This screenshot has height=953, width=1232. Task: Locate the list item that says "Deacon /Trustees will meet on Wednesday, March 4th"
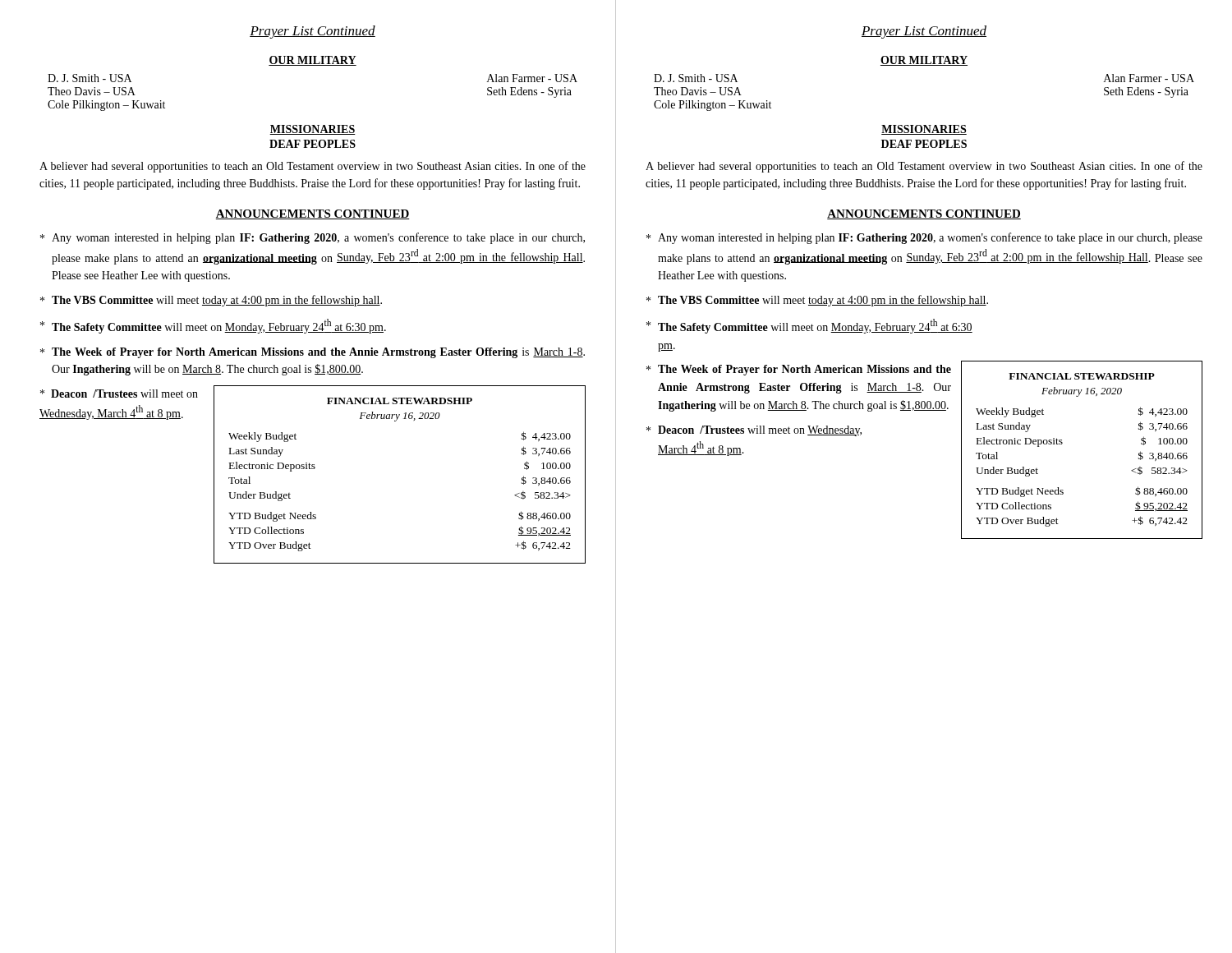click(x=119, y=404)
